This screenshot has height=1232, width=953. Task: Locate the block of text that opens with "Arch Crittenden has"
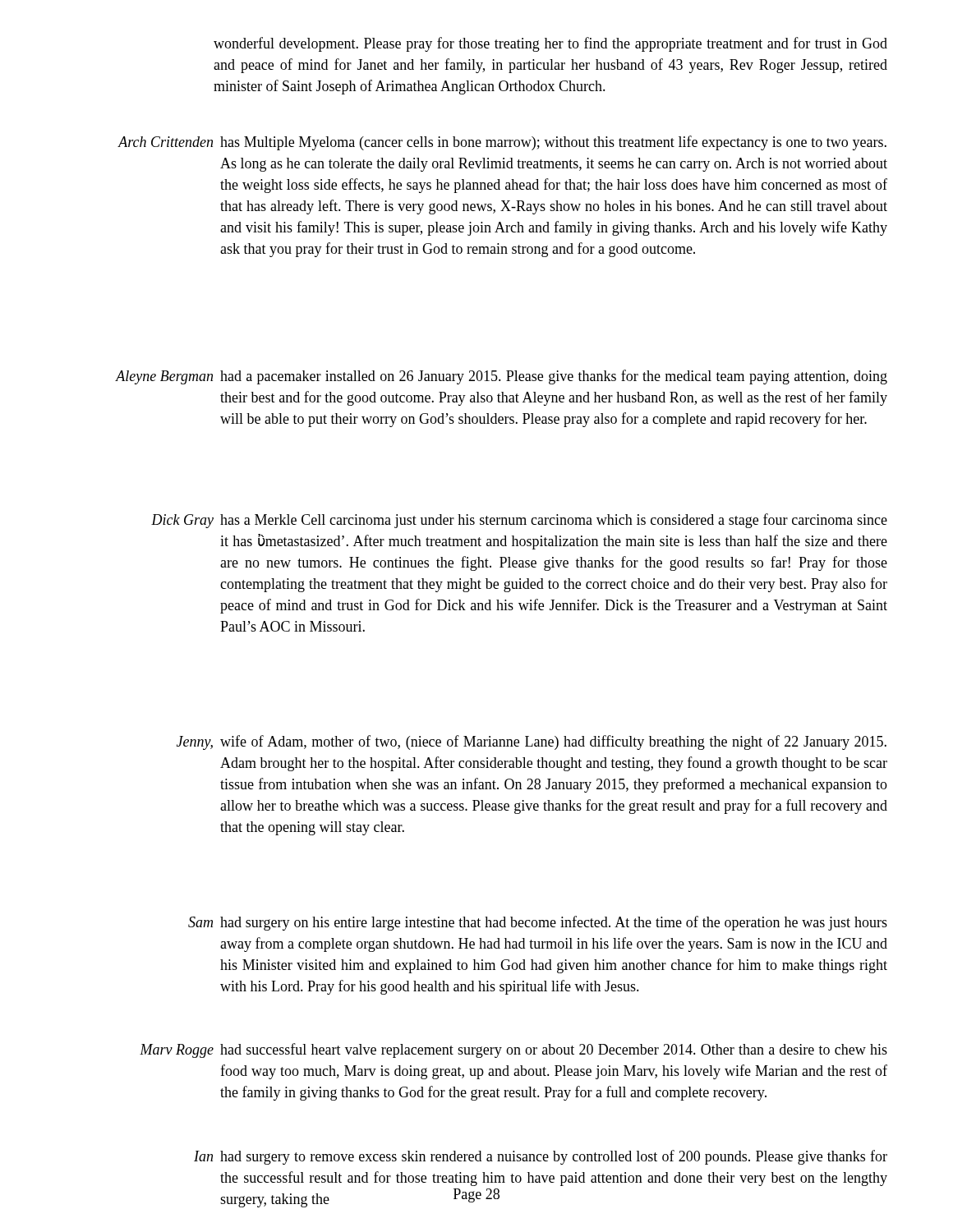pyautogui.click(x=476, y=196)
